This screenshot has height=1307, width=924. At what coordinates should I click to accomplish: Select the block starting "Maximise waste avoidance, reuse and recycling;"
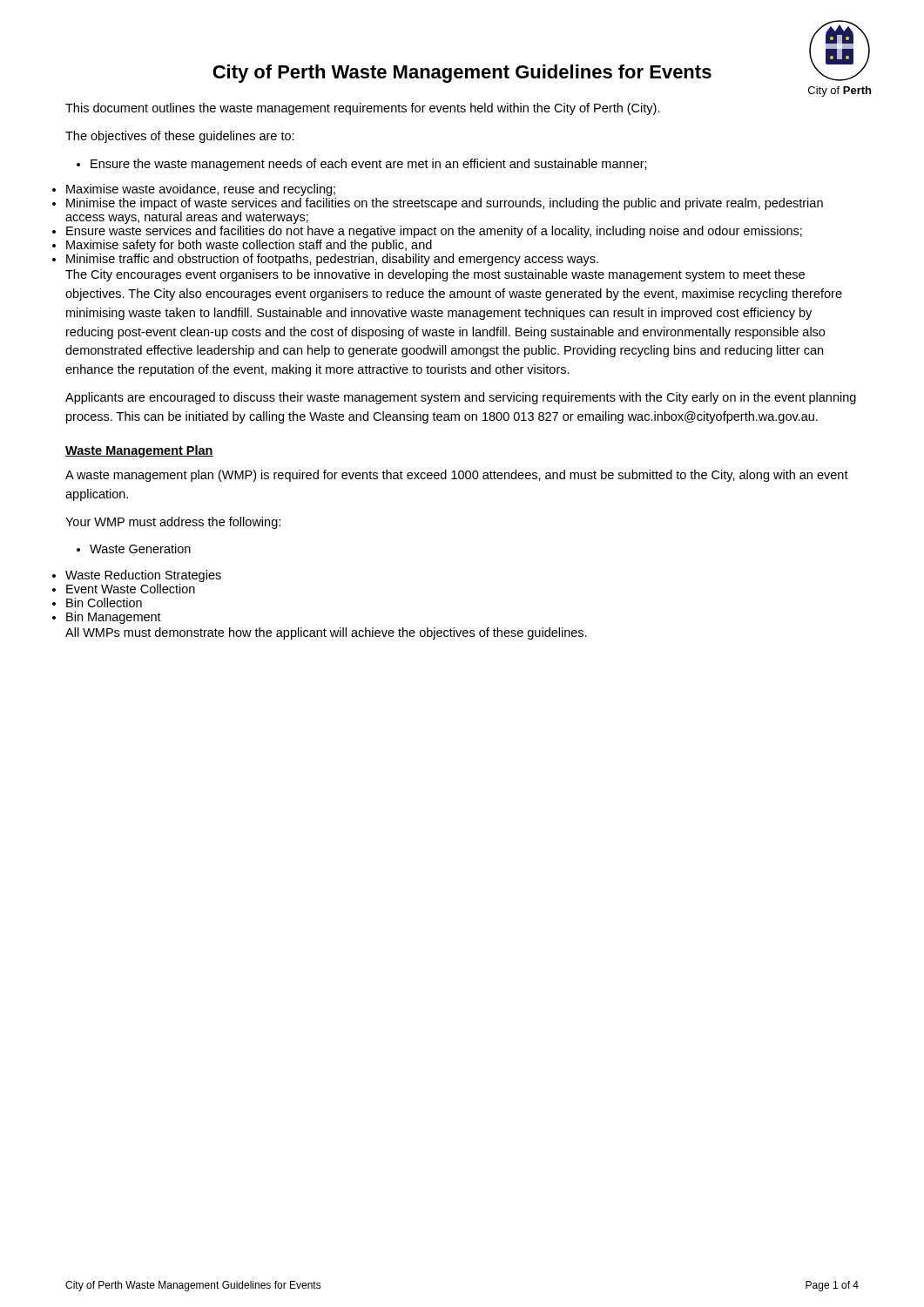(x=462, y=189)
